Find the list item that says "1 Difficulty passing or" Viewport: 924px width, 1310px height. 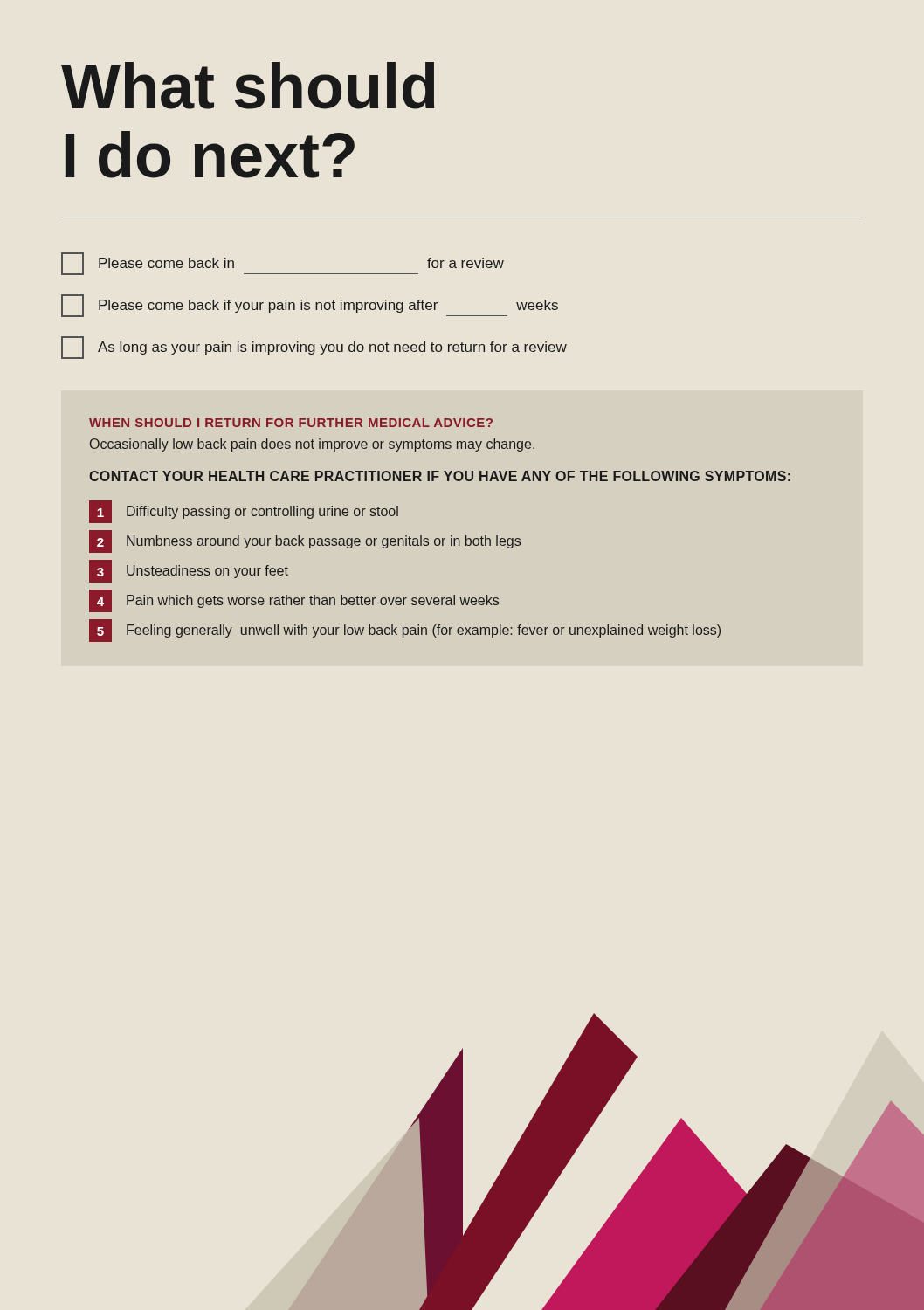pyautogui.click(x=244, y=512)
